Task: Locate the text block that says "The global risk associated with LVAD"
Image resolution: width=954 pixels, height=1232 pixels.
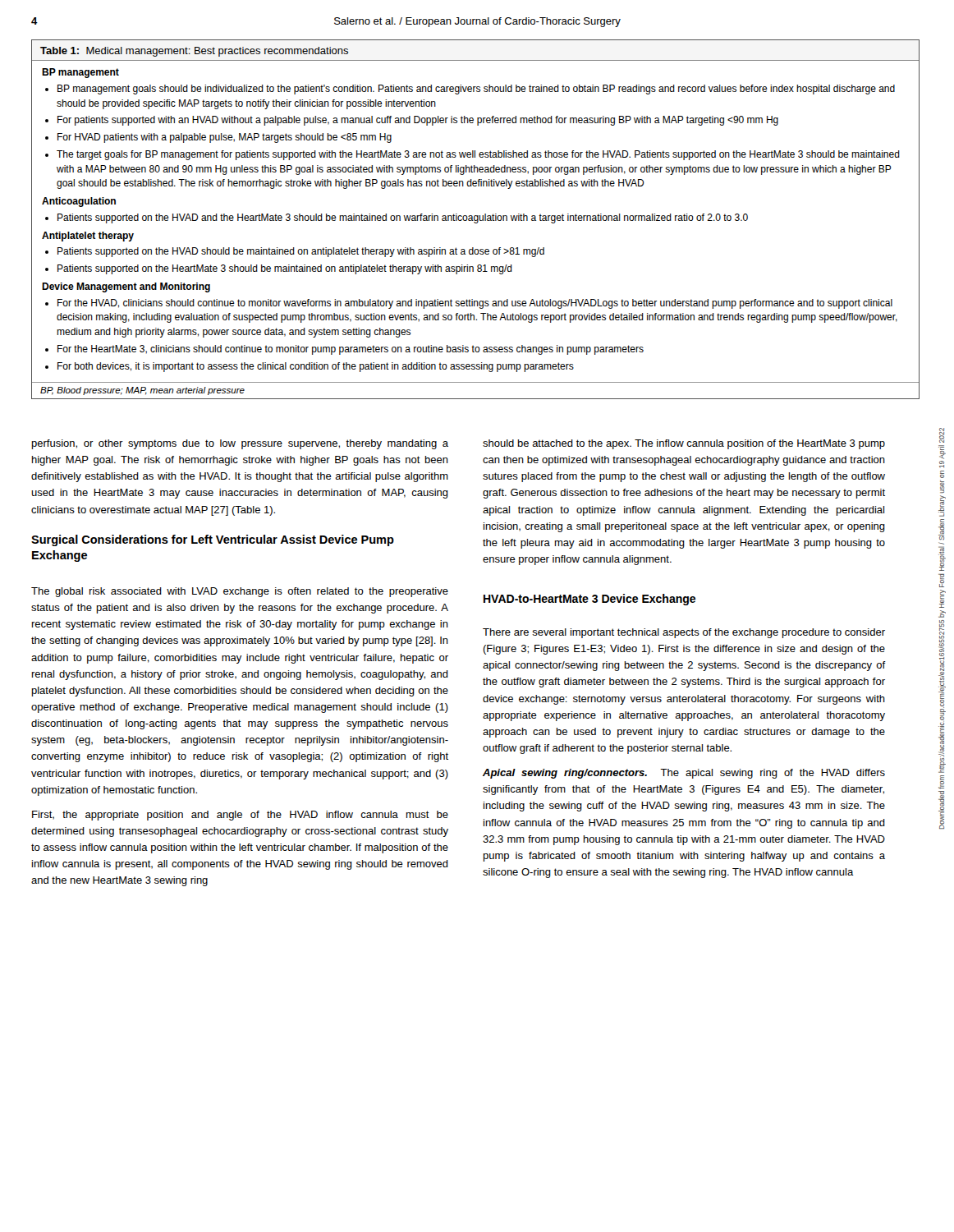Action: pyautogui.click(x=240, y=736)
